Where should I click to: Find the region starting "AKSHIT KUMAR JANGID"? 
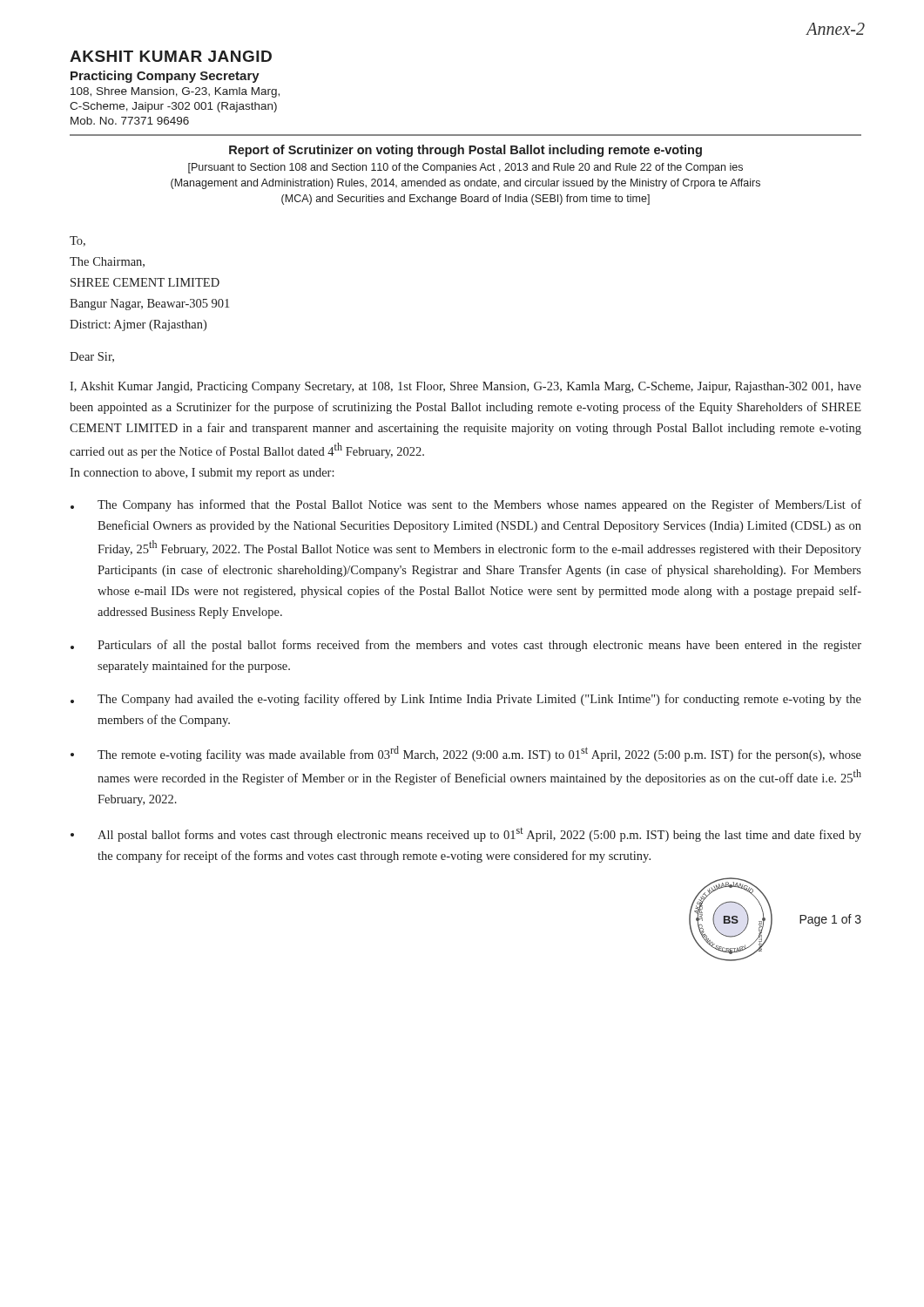171,56
